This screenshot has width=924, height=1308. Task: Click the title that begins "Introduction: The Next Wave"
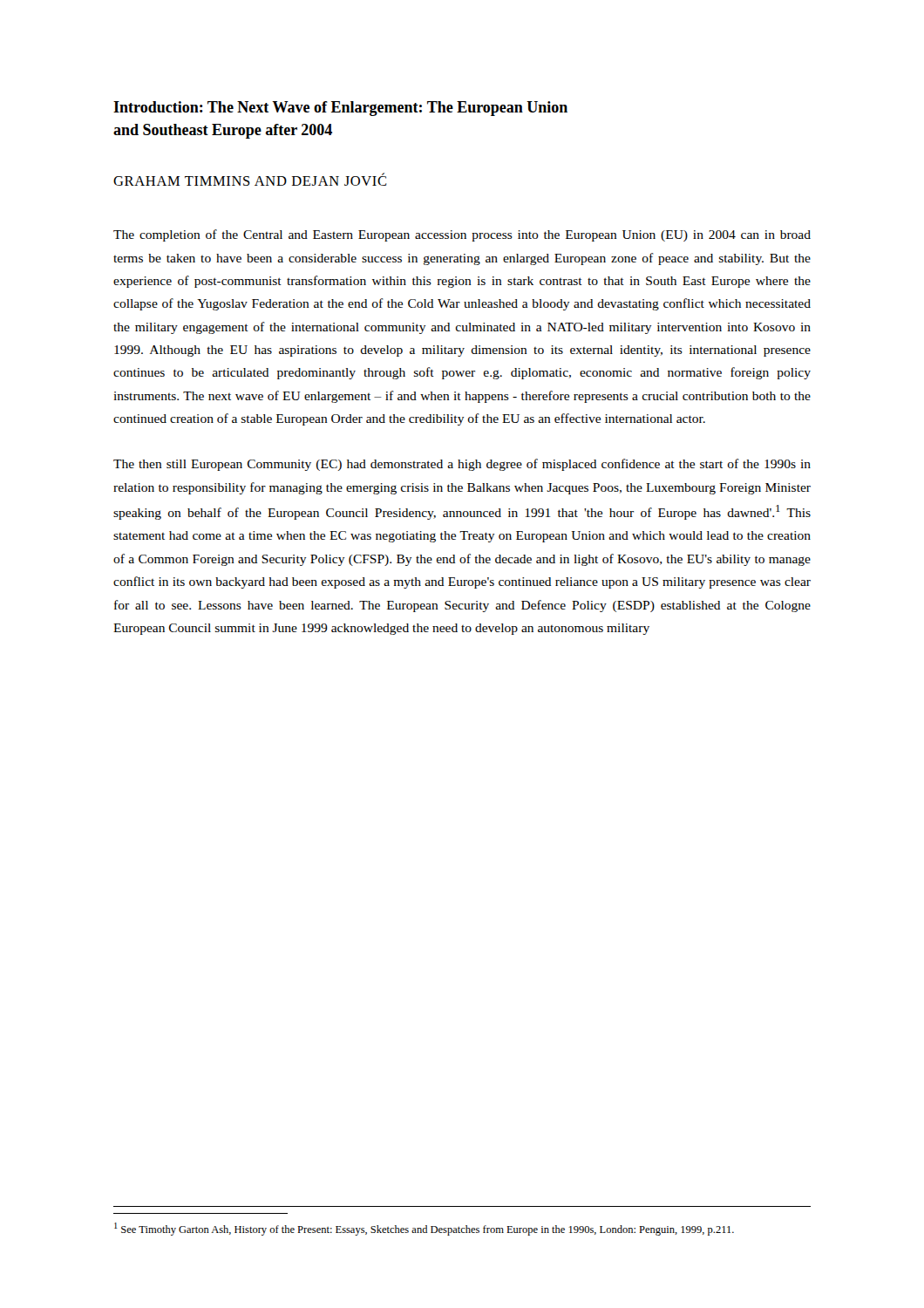coord(462,119)
